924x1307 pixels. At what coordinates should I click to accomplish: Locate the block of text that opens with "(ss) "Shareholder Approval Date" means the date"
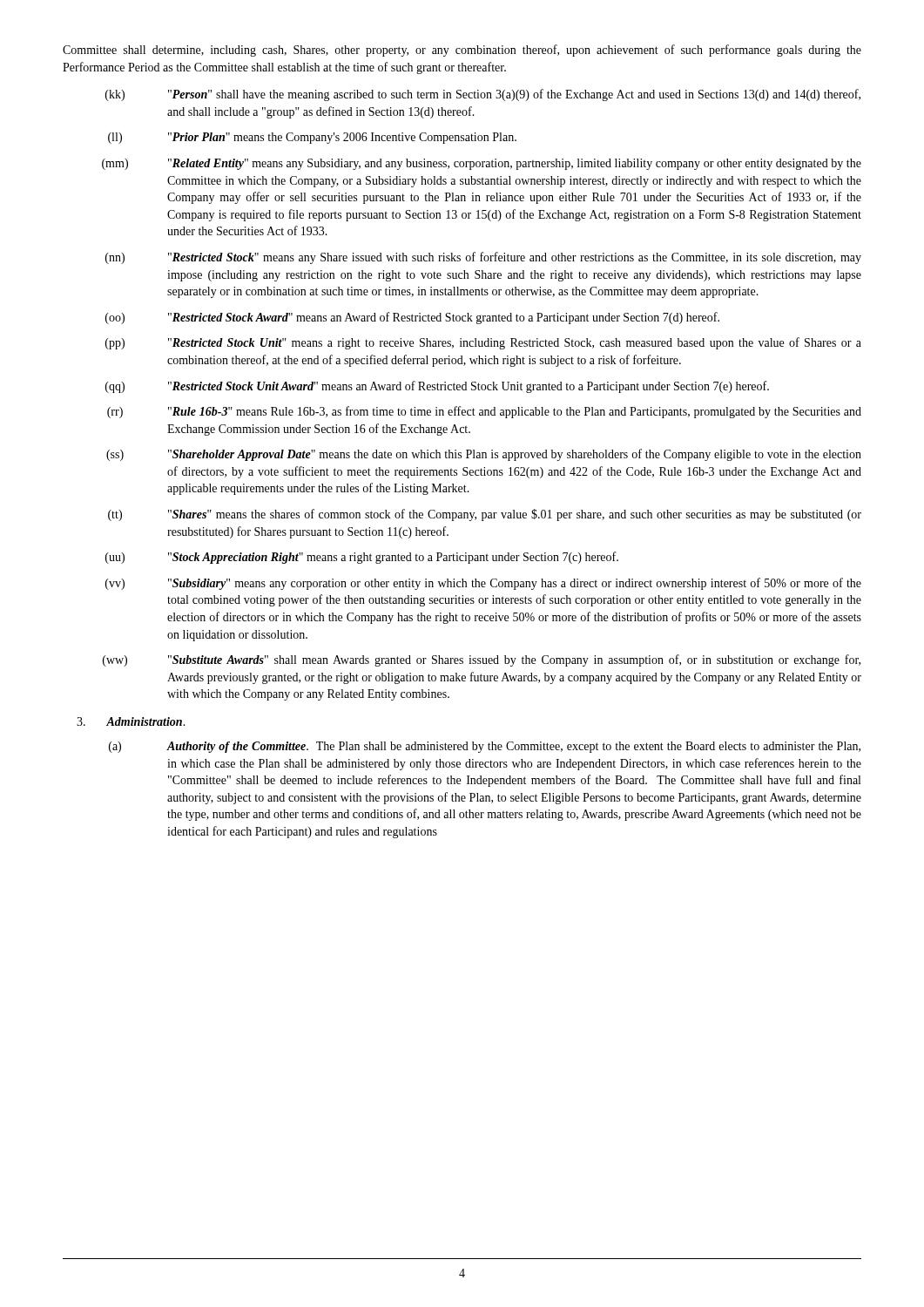pos(462,472)
